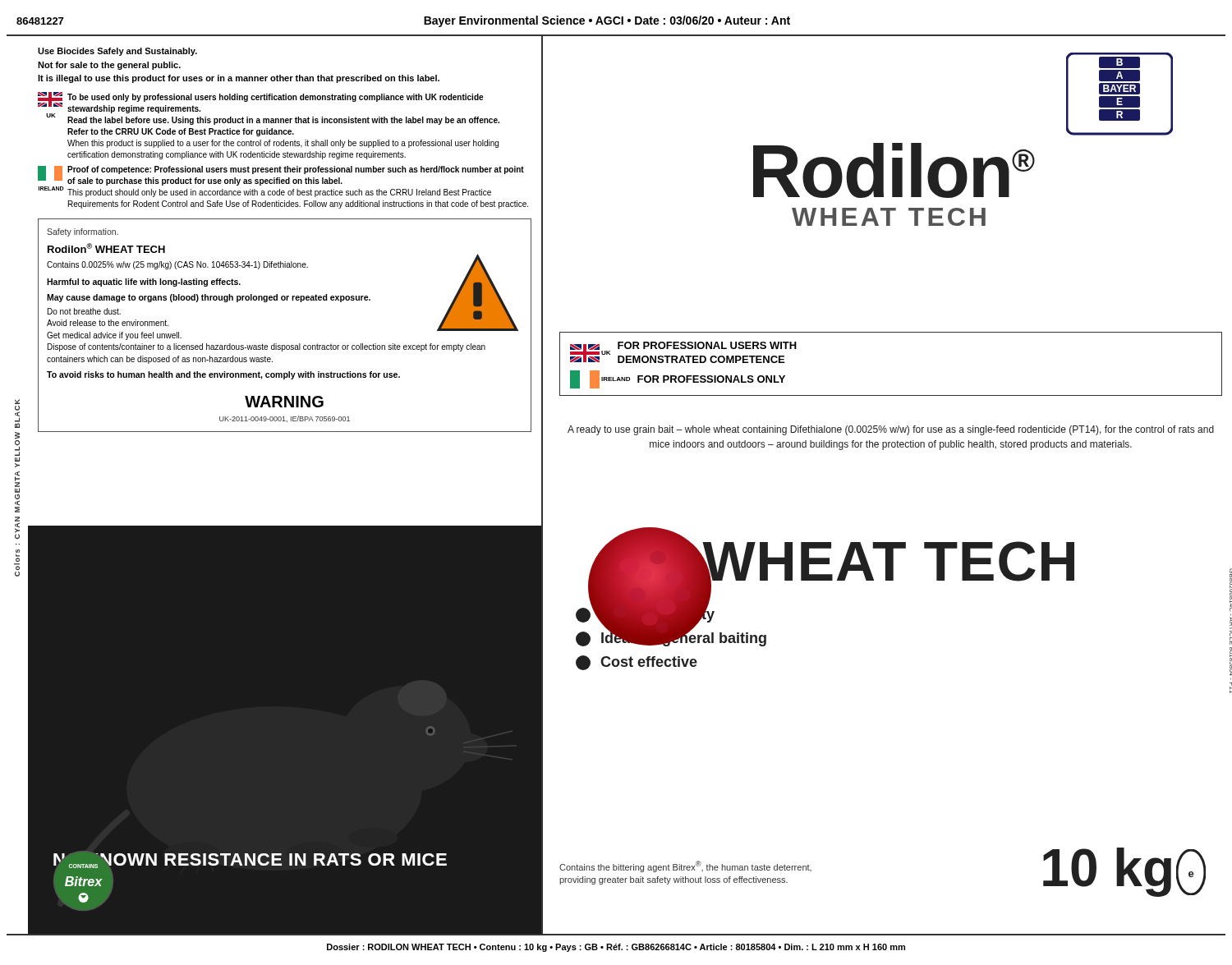
Task: Locate the block starting "10 kge"
Action: 1123,868
